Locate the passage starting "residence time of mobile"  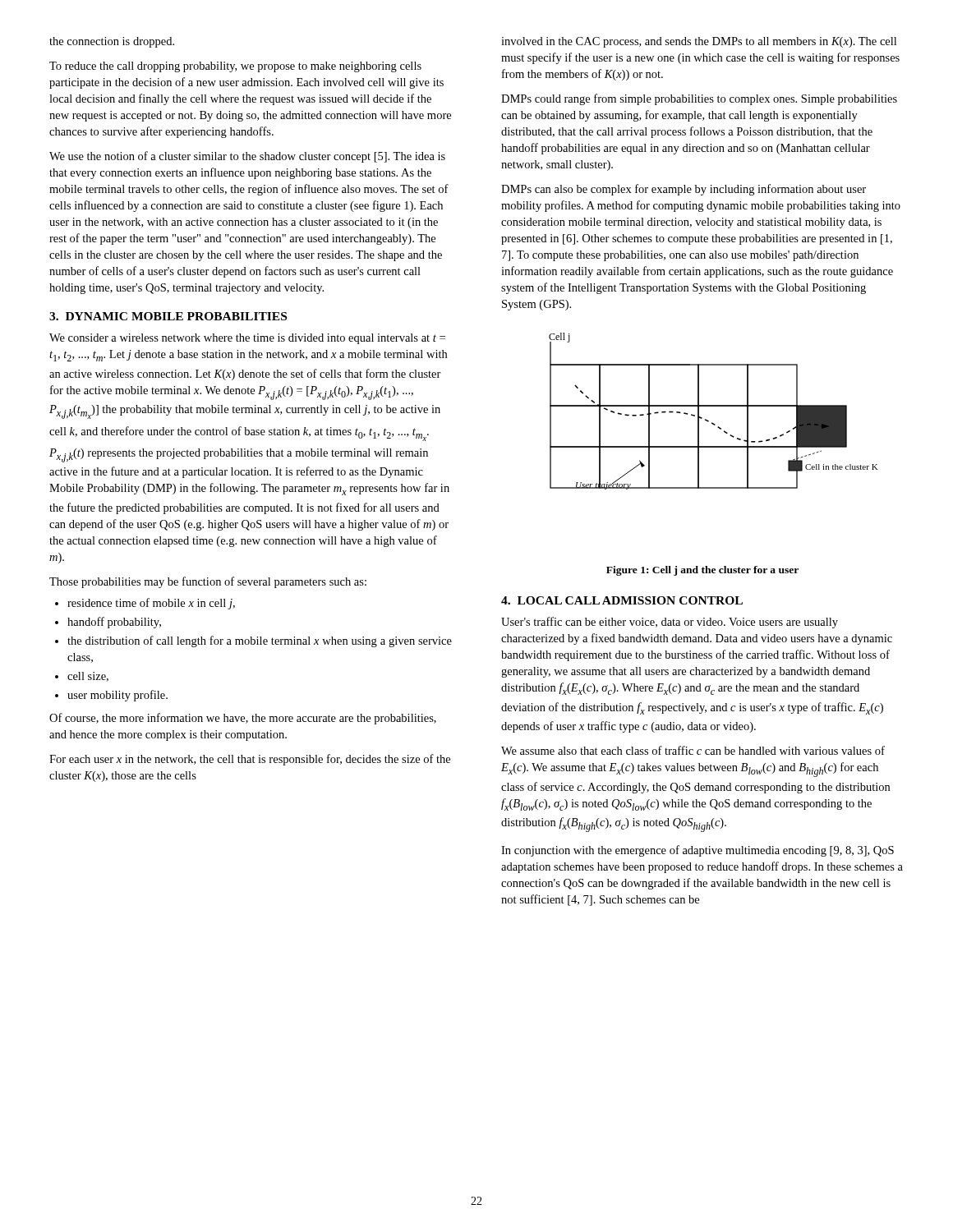(151, 603)
